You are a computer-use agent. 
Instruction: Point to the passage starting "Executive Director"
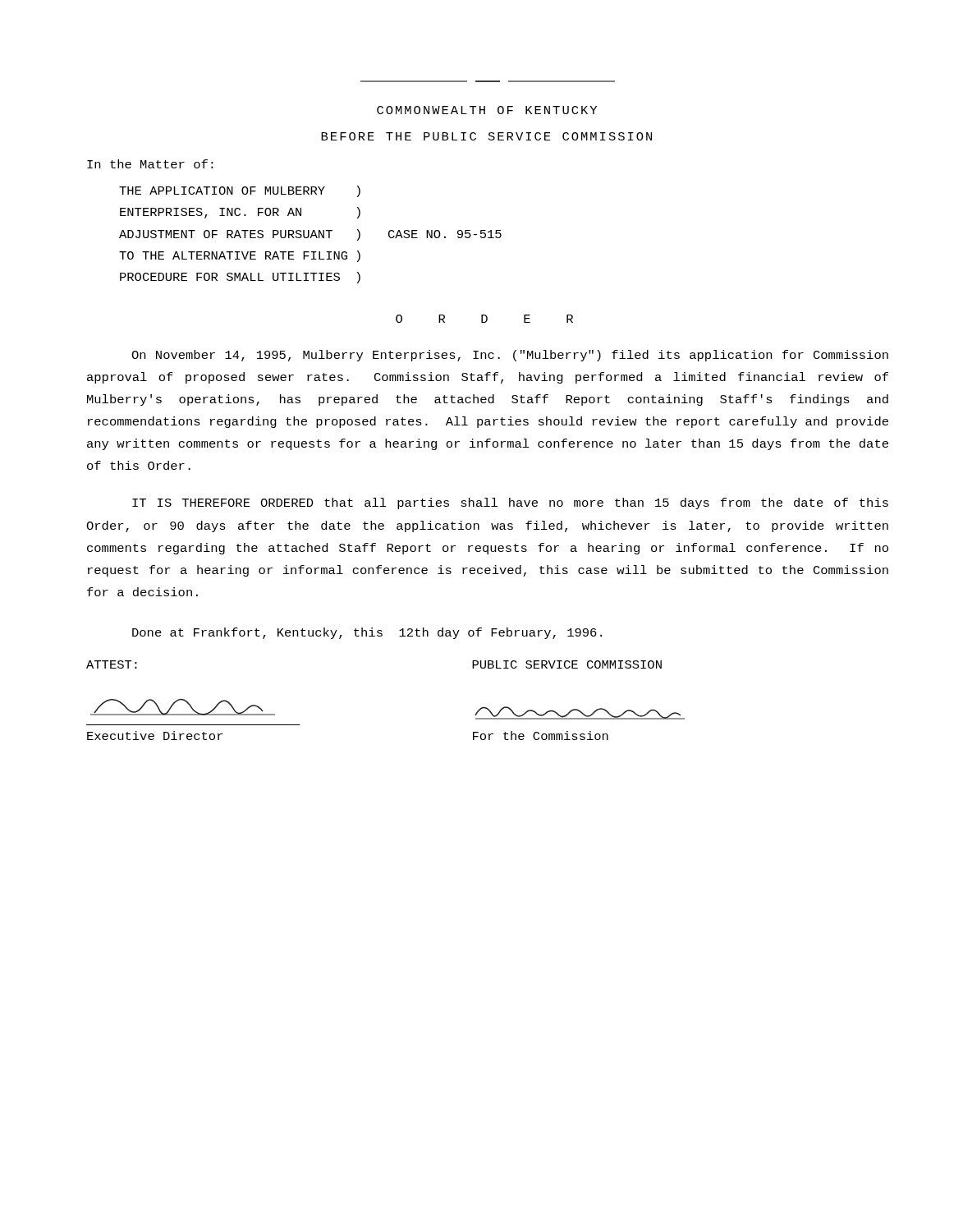point(155,737)
